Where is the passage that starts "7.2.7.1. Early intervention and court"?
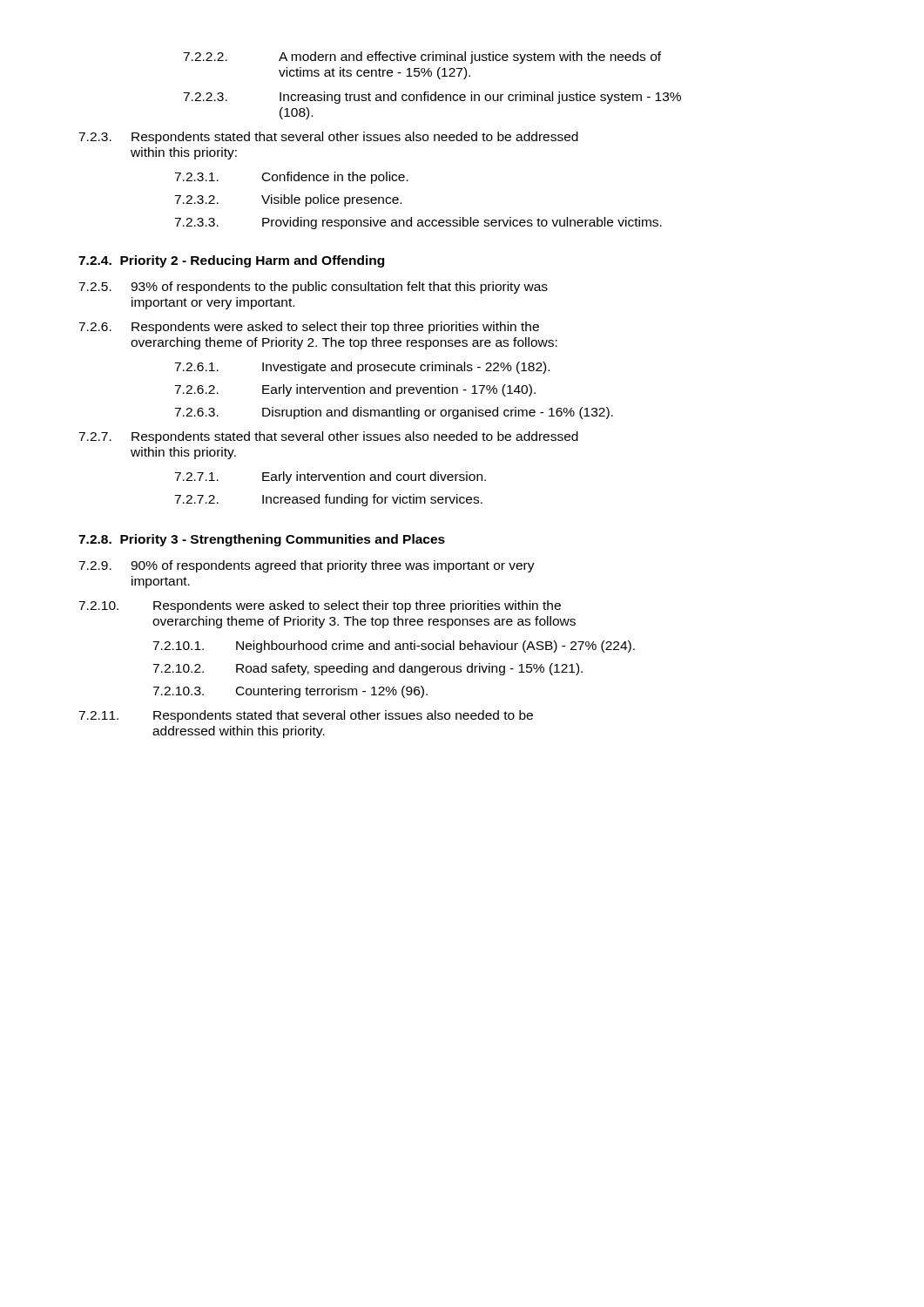Viewport: 924px width, 1307px height. pyautogui.click(x=331, y=477)
